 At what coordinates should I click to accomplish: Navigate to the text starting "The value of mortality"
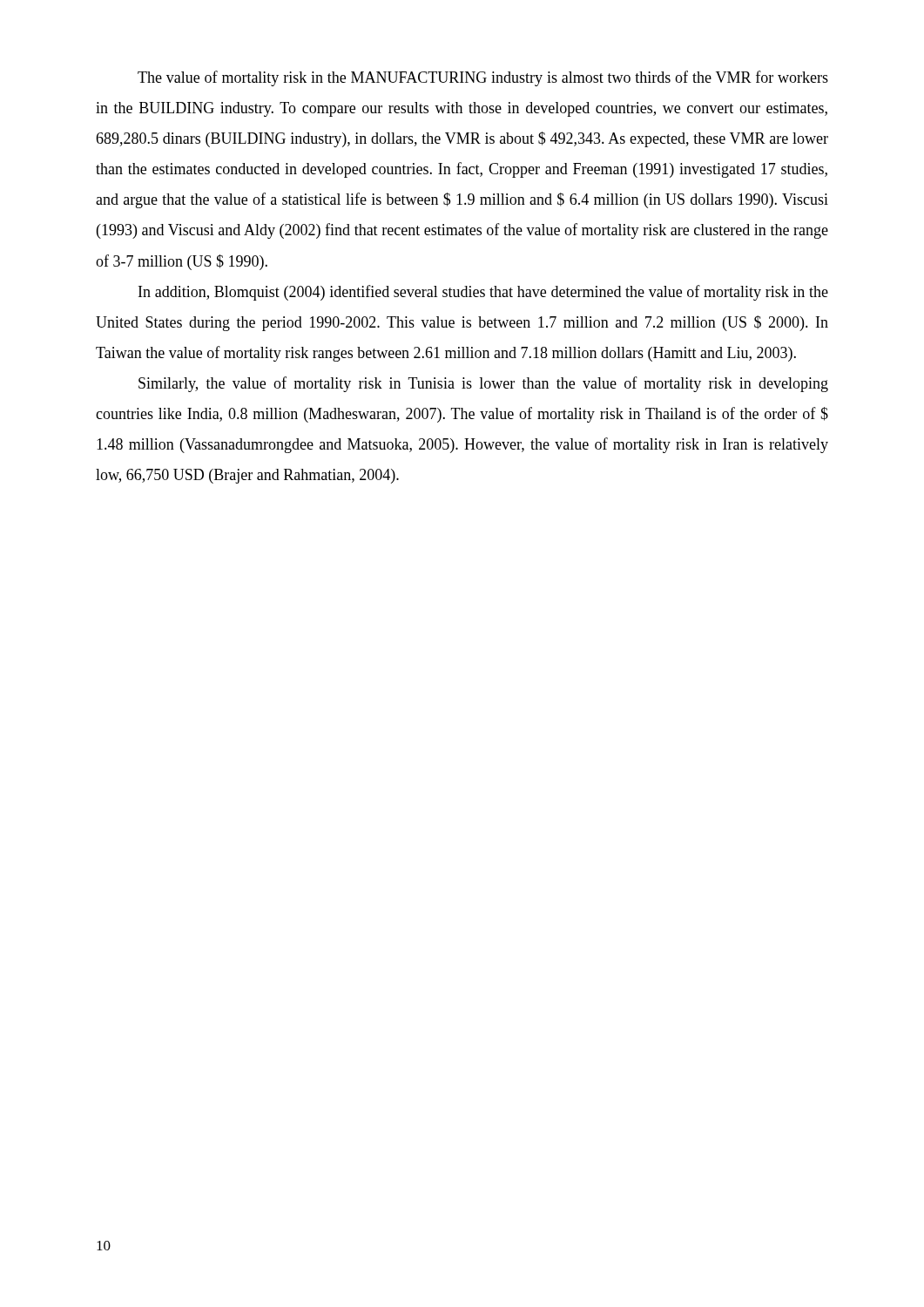[x=462, y=170]
